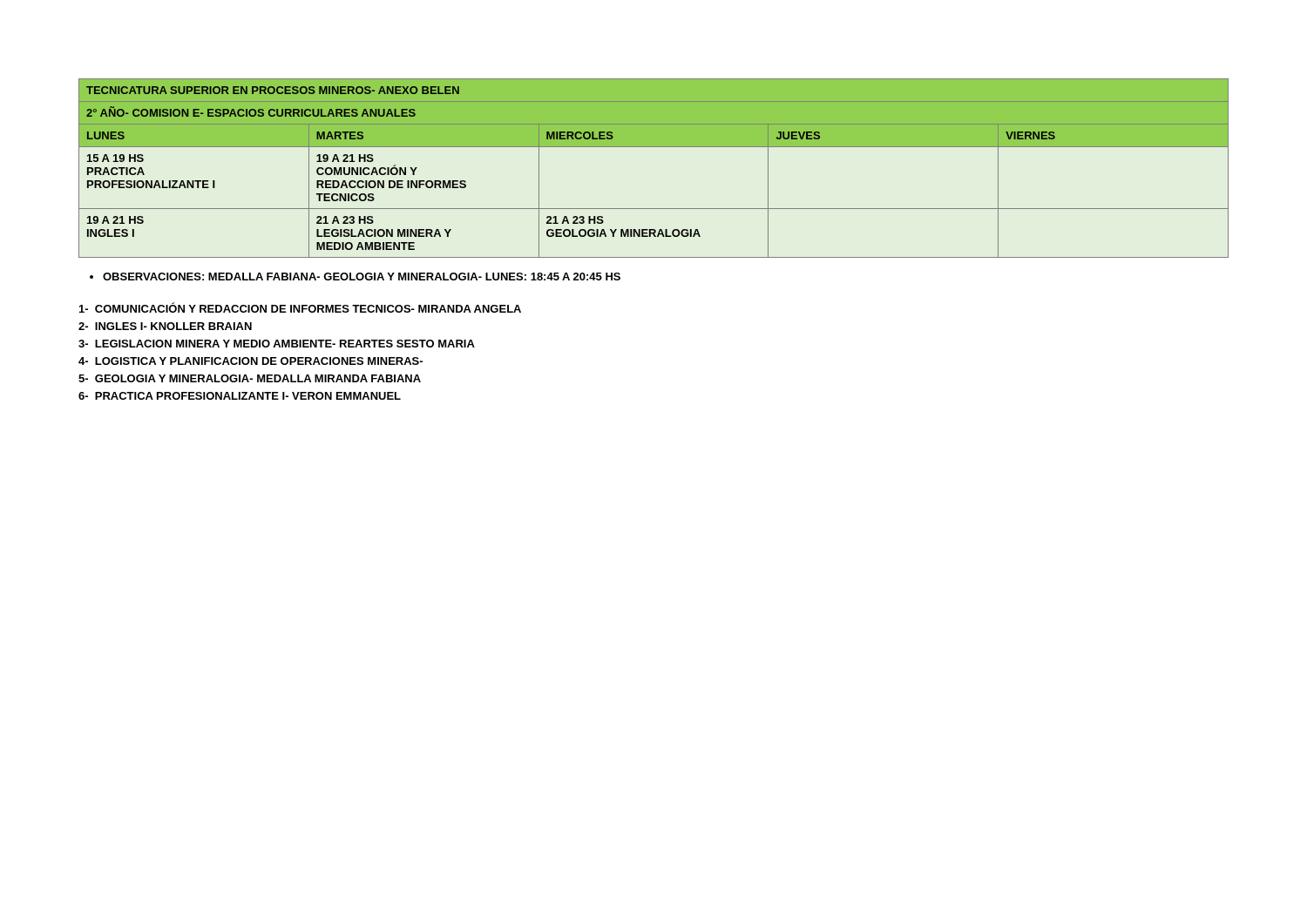Find the passage starting "2- INGLES I- KNOLLER"
Image resolution: width=1307 pixels, height=924 pixels.
click(x=165, y=326)
